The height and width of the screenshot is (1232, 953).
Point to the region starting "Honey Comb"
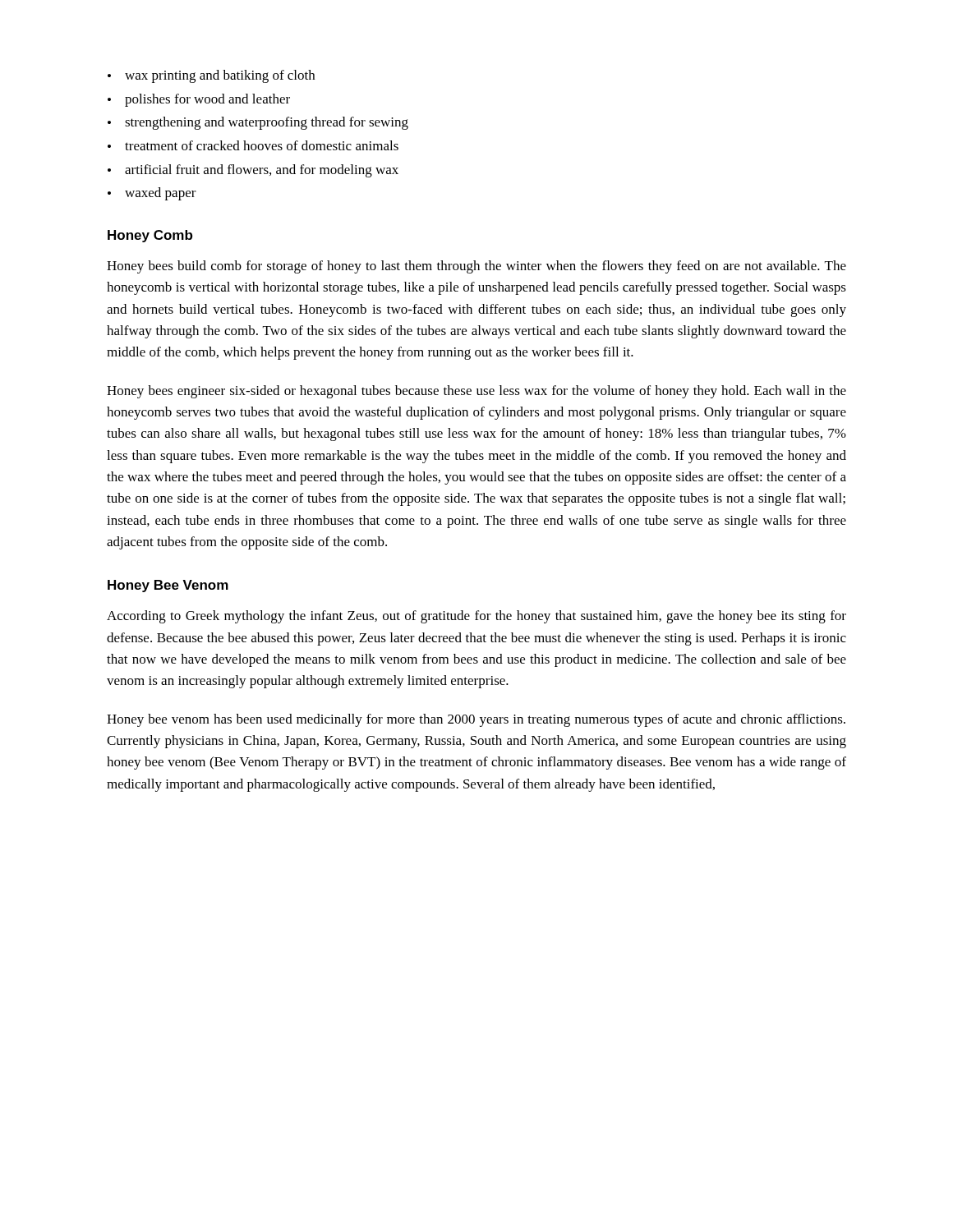pyautogui.click(x=150, y=235)
